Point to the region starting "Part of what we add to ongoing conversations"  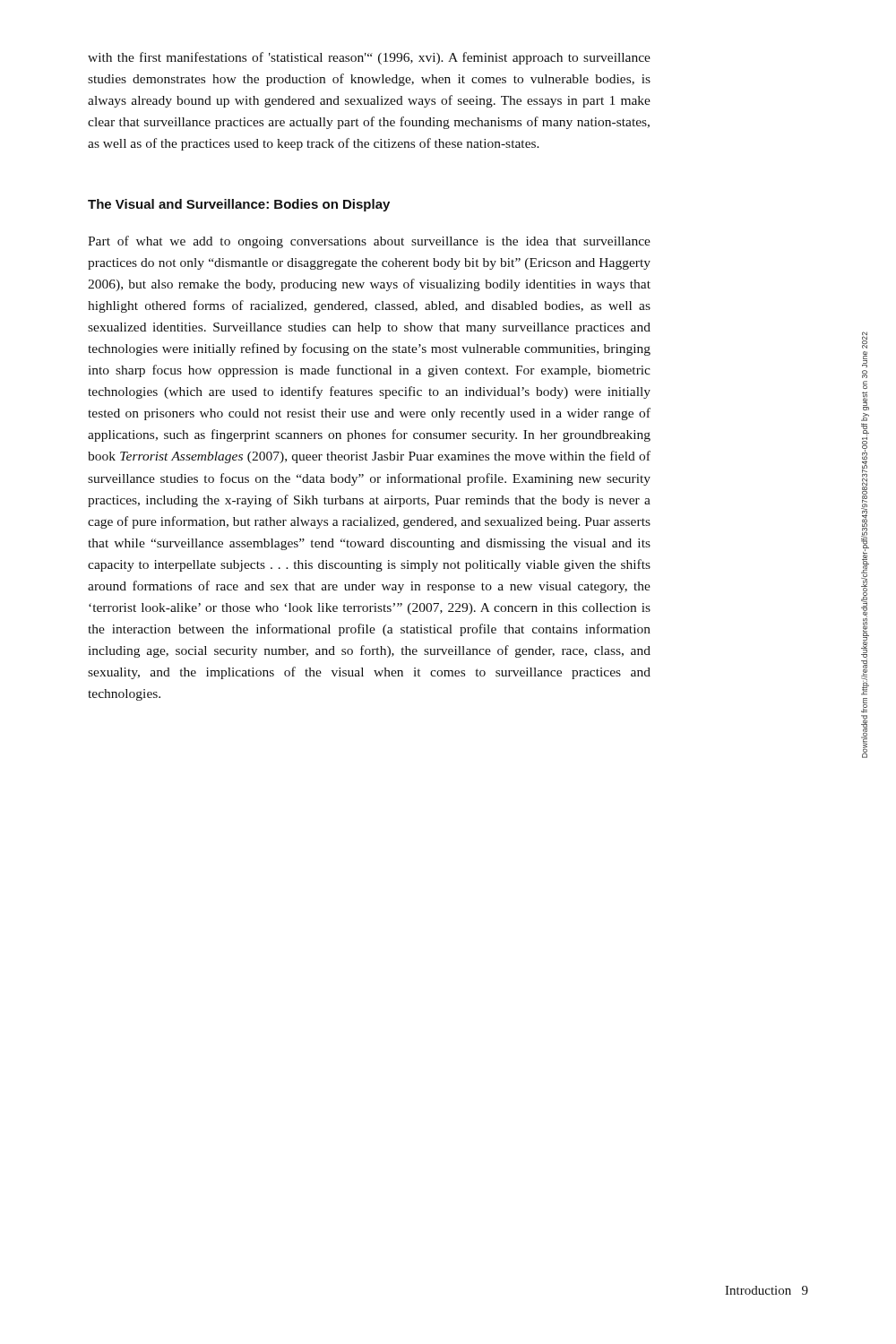369,467
